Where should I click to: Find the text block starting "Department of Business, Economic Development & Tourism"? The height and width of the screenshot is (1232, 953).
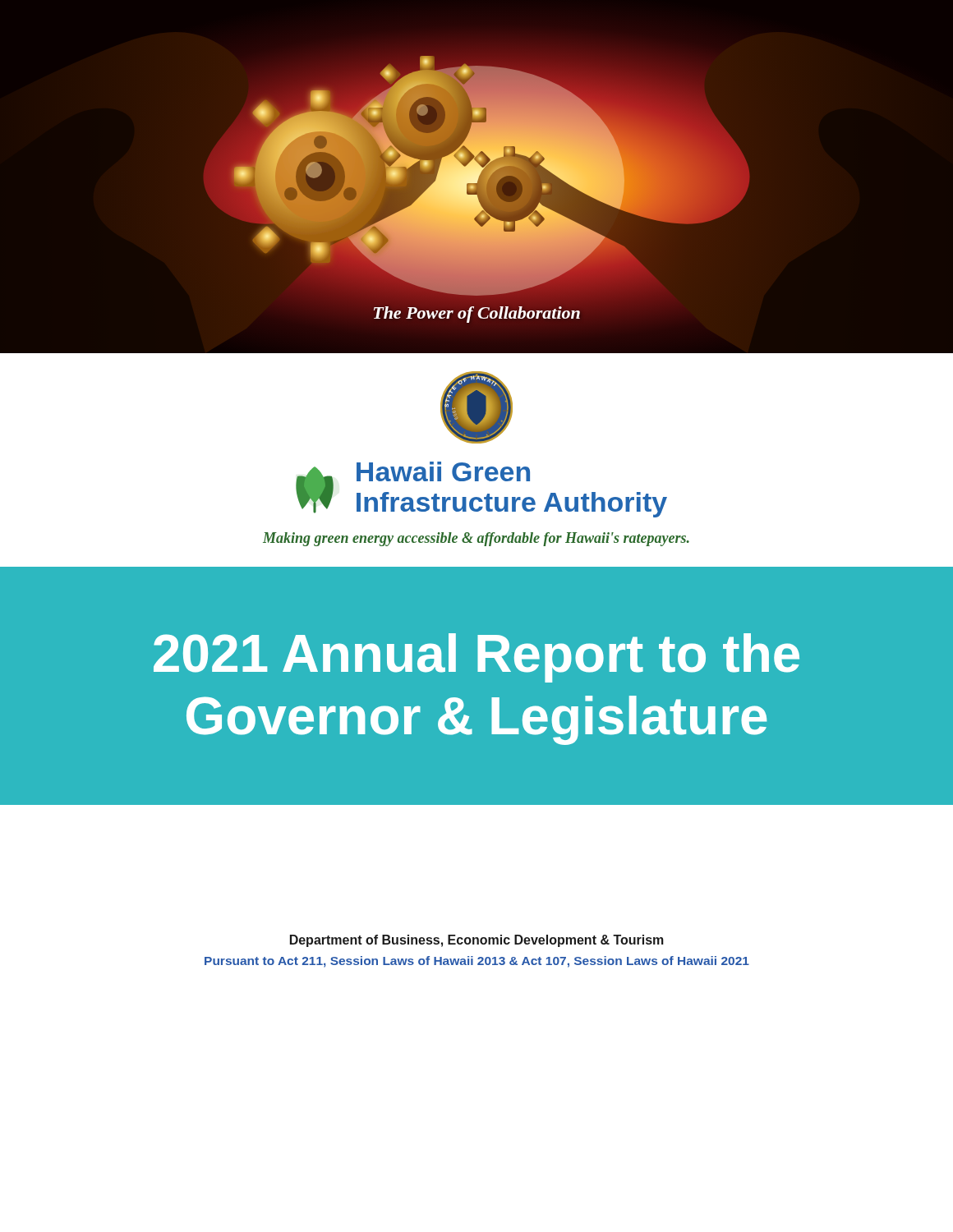476,940
